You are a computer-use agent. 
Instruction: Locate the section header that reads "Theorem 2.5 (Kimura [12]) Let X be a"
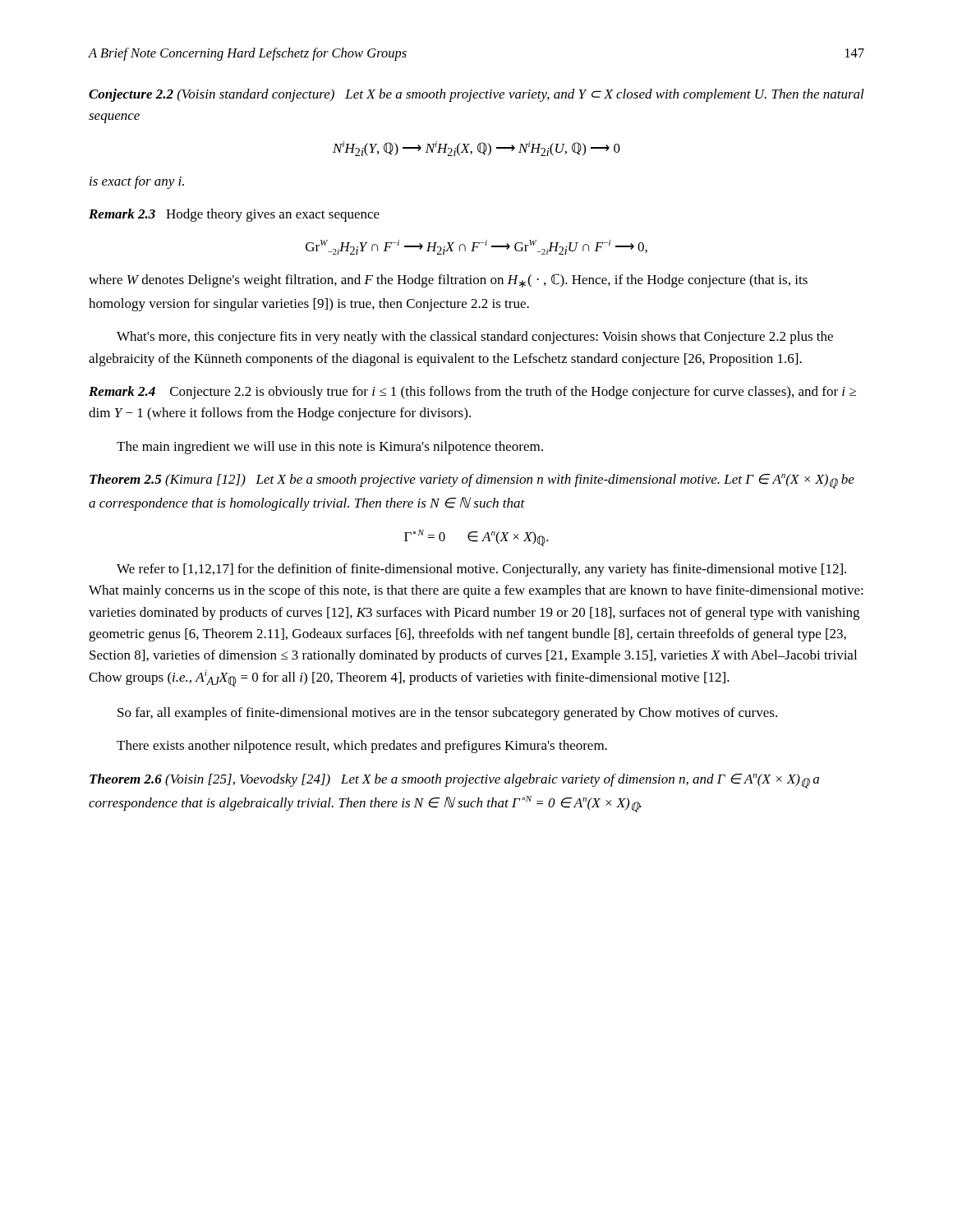click(x=471, y=491)
